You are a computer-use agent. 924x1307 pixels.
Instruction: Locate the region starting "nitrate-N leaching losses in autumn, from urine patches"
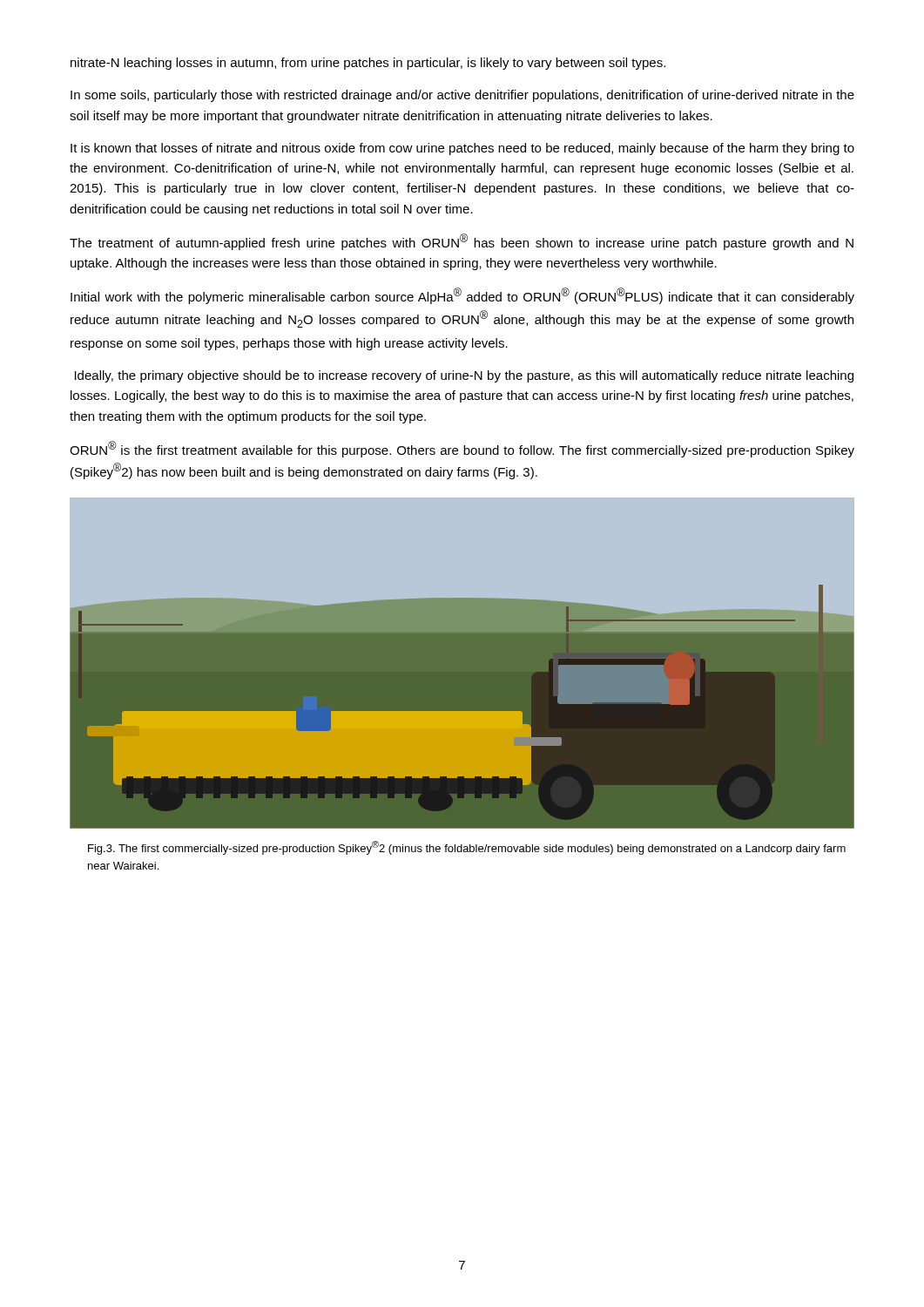(x=368, y=62)
